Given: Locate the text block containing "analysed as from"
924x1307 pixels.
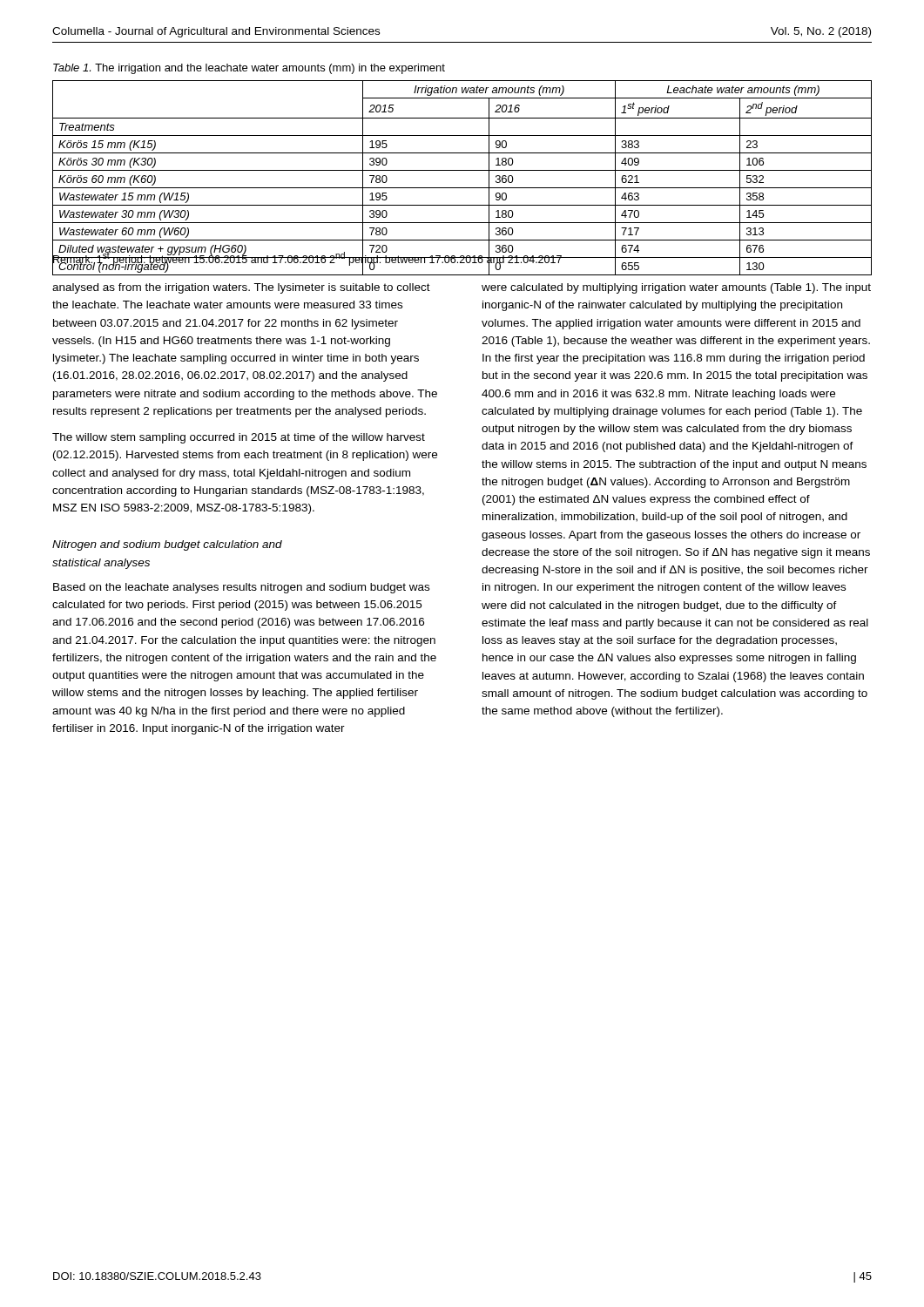Looking at the screenshot, I should (246, 349).
